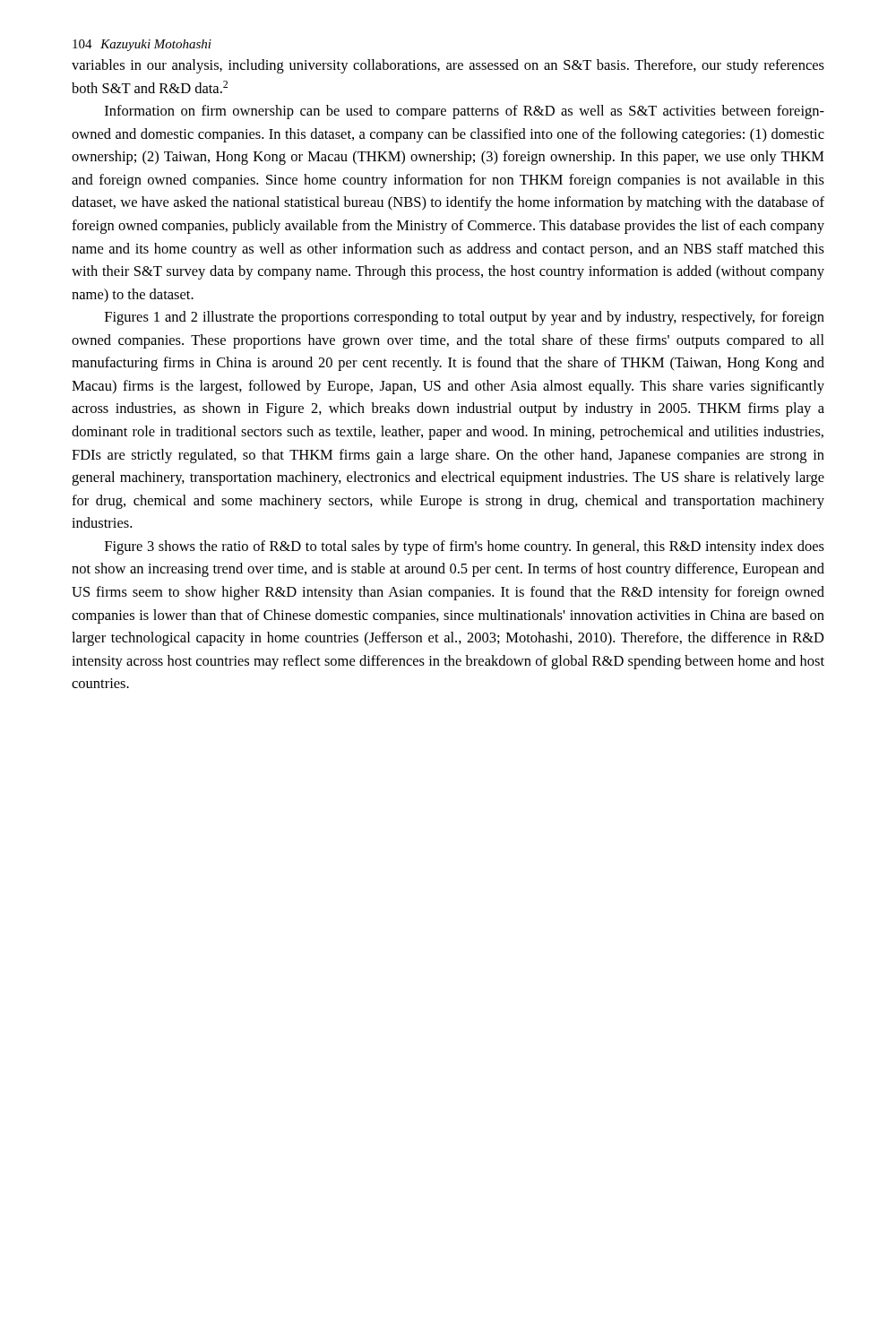Click on the region starting "variables in our"
Image resolution: width=896 pixels, height=1344 pixels.
(448, 374)
